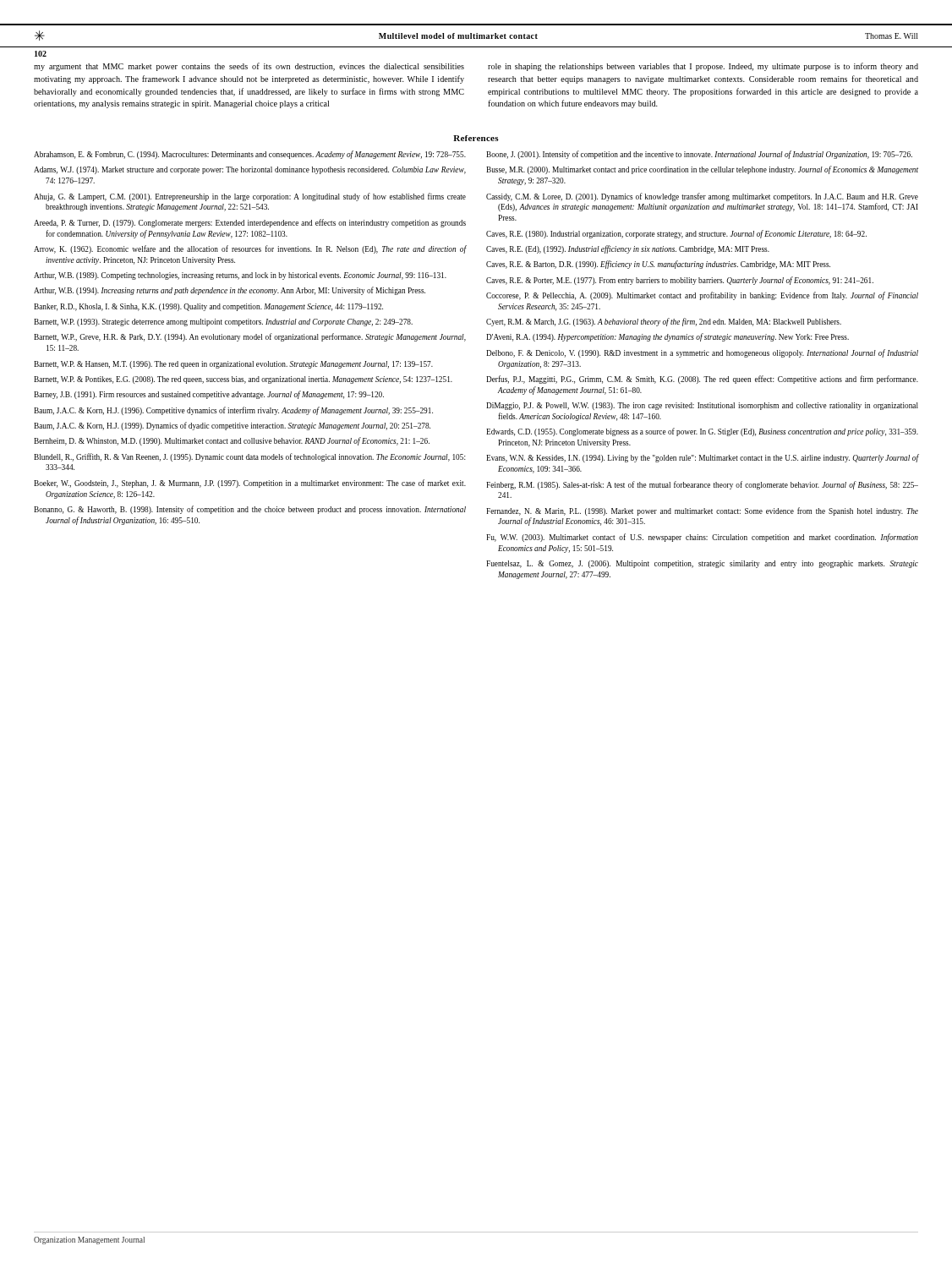Locate the element starting "Caves, R.E. (Ed),"
The image size is (952, 1268).
(x=628, y=249)
